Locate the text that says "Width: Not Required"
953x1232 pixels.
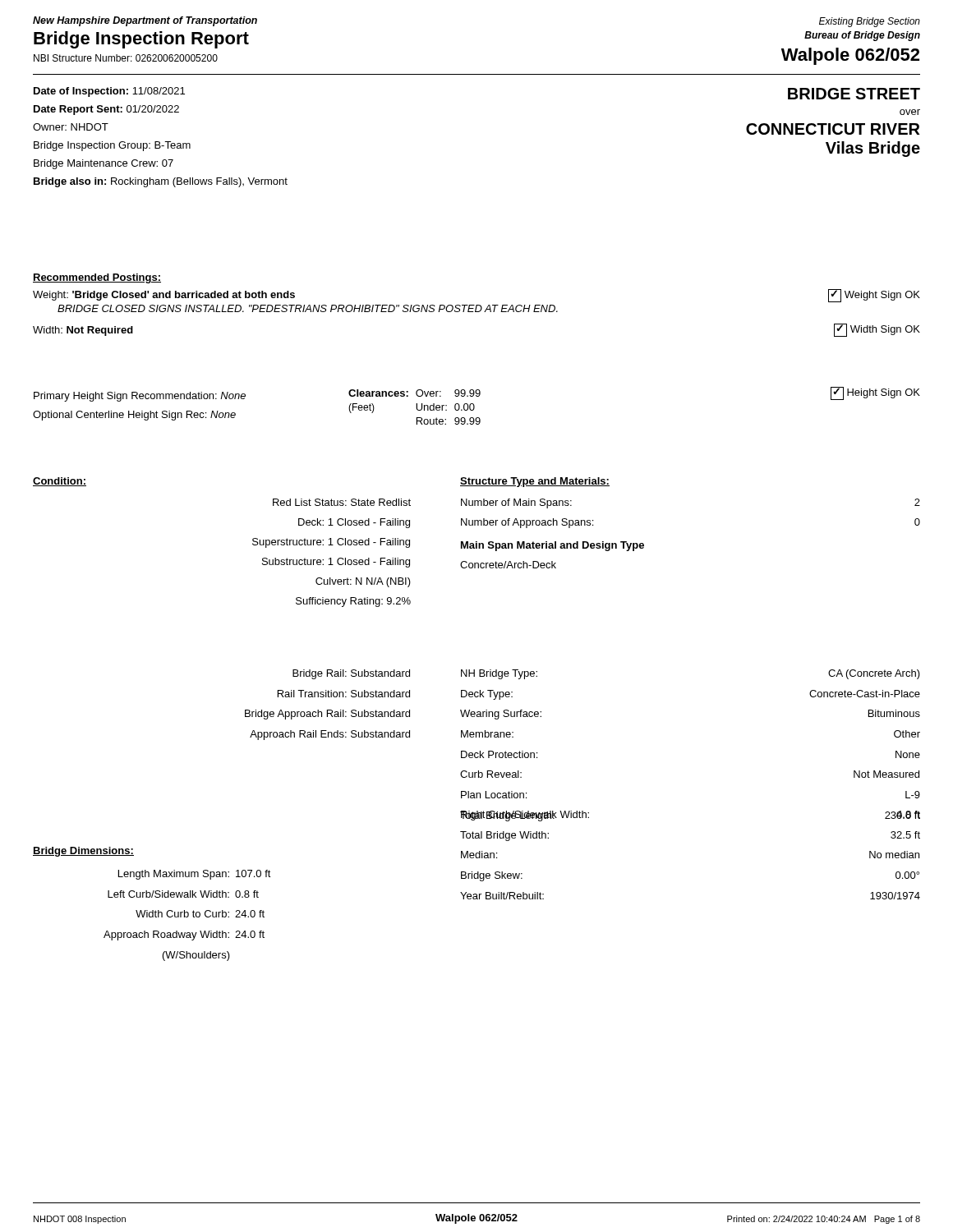click(x=83, y=330)
